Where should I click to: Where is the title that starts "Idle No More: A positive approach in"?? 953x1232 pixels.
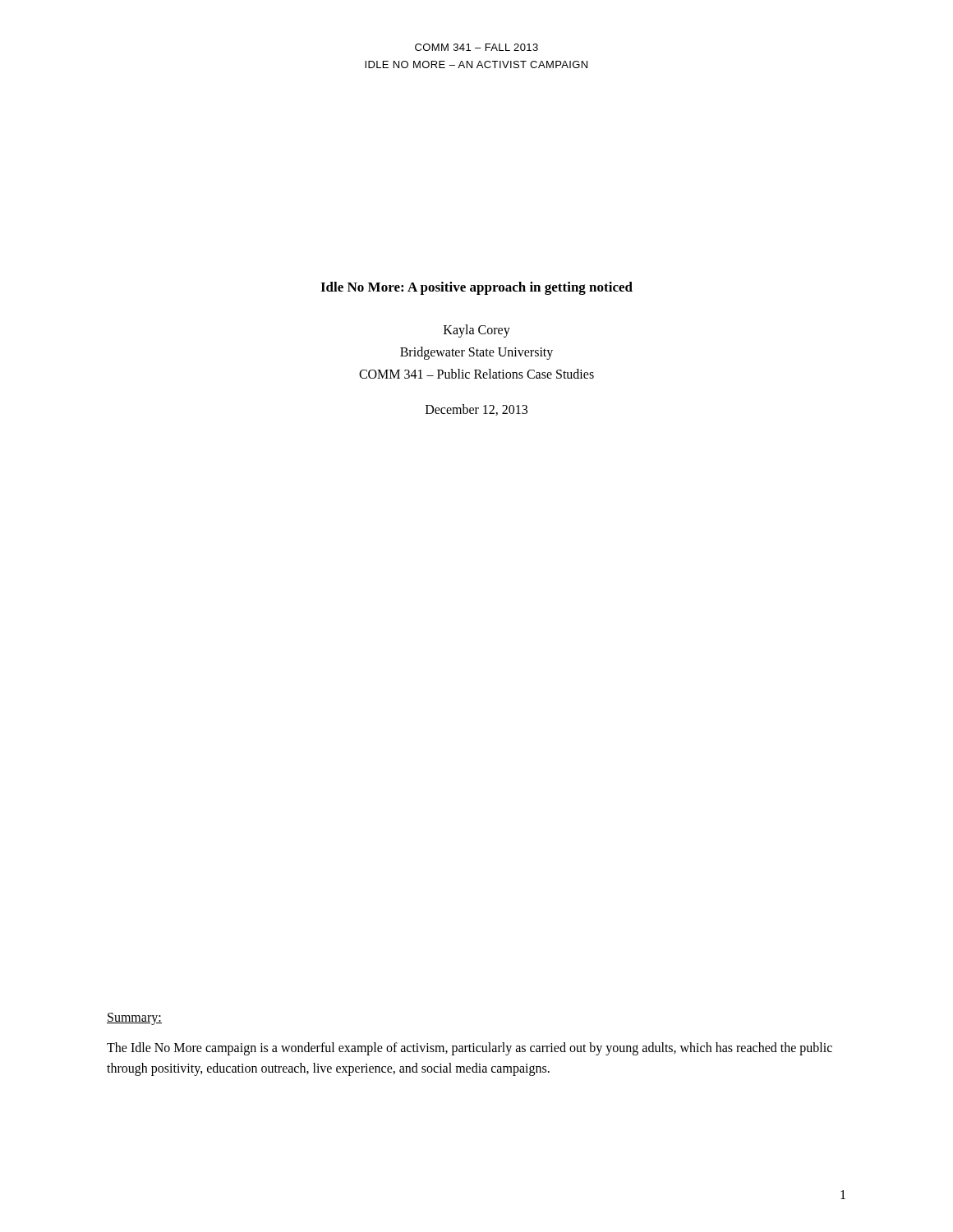click(x=476, y=287)
